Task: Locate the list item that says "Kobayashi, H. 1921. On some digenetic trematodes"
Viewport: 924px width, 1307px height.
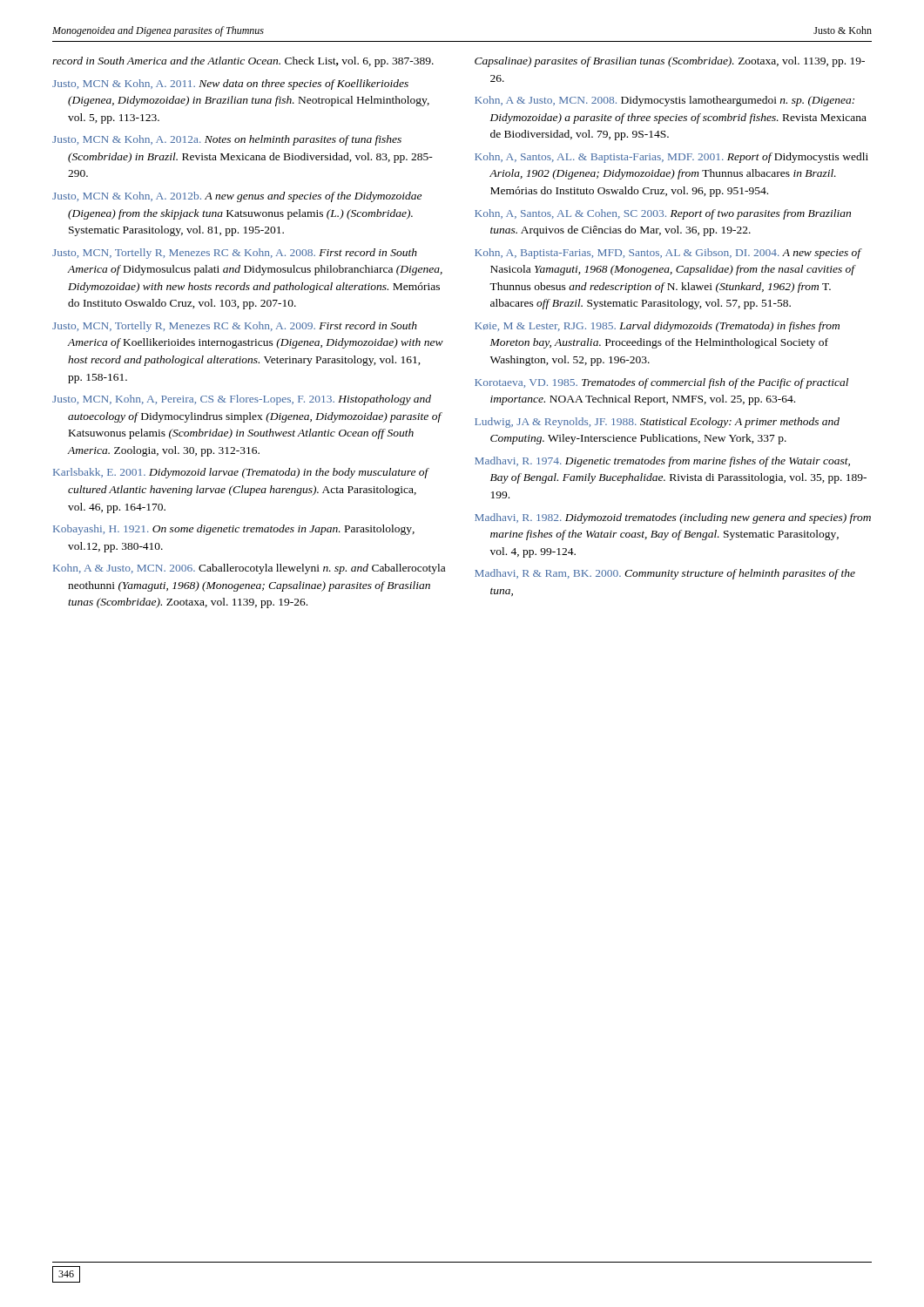Action: coord(234,537)
